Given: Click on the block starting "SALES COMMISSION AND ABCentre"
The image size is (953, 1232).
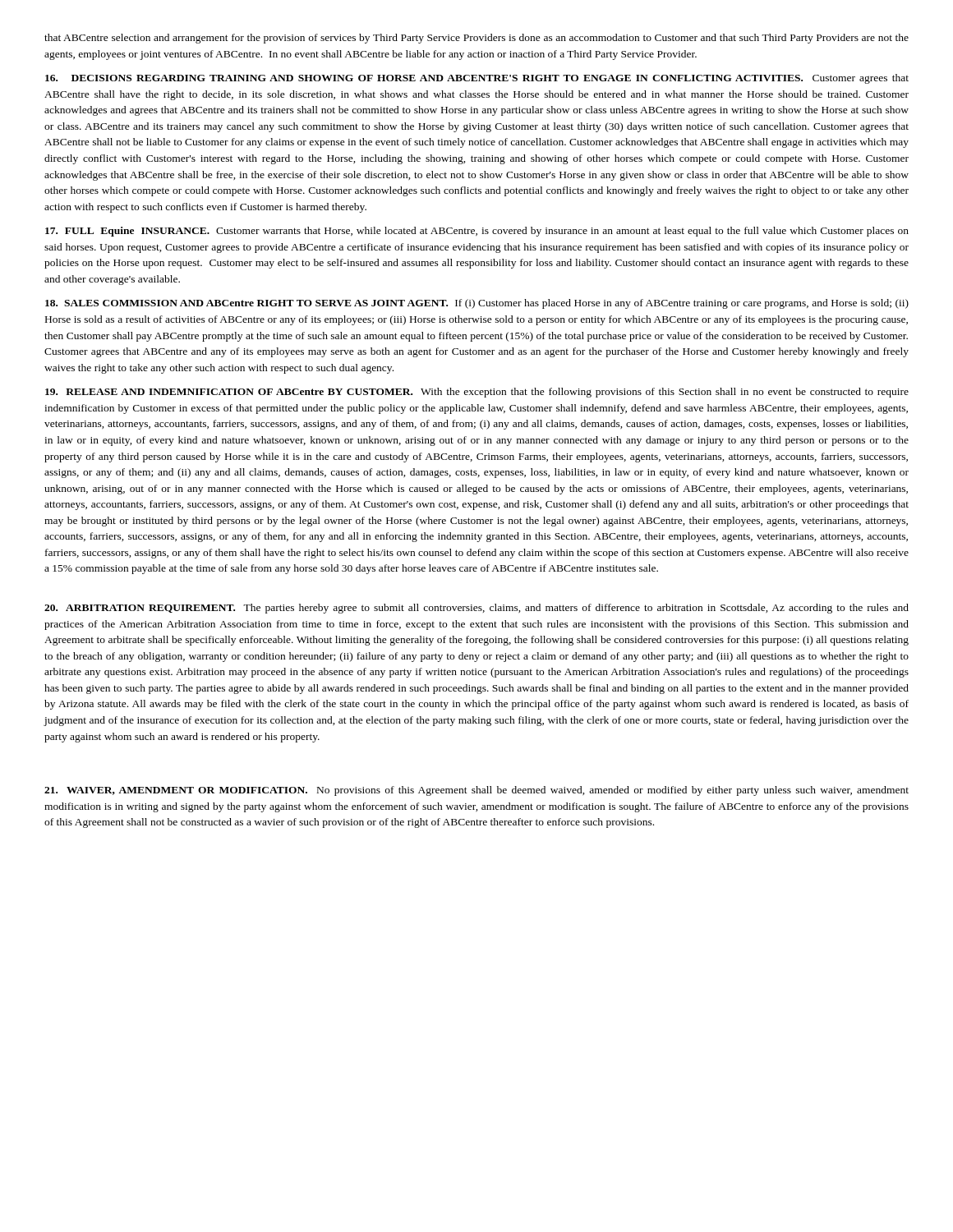Looking at the screenshot, I should click(x=476, y=335).
